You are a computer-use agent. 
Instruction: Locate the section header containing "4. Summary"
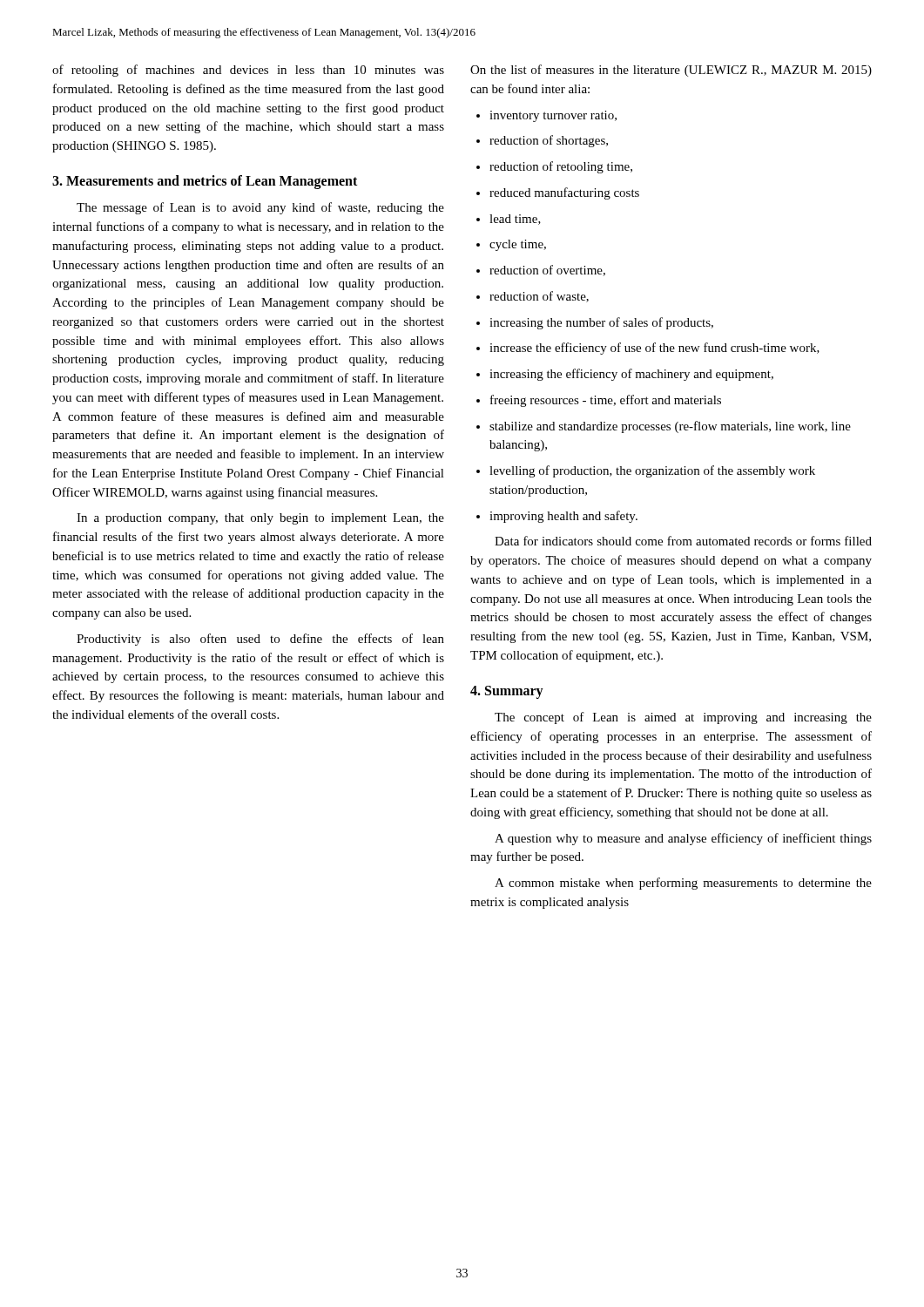[507, 690]
